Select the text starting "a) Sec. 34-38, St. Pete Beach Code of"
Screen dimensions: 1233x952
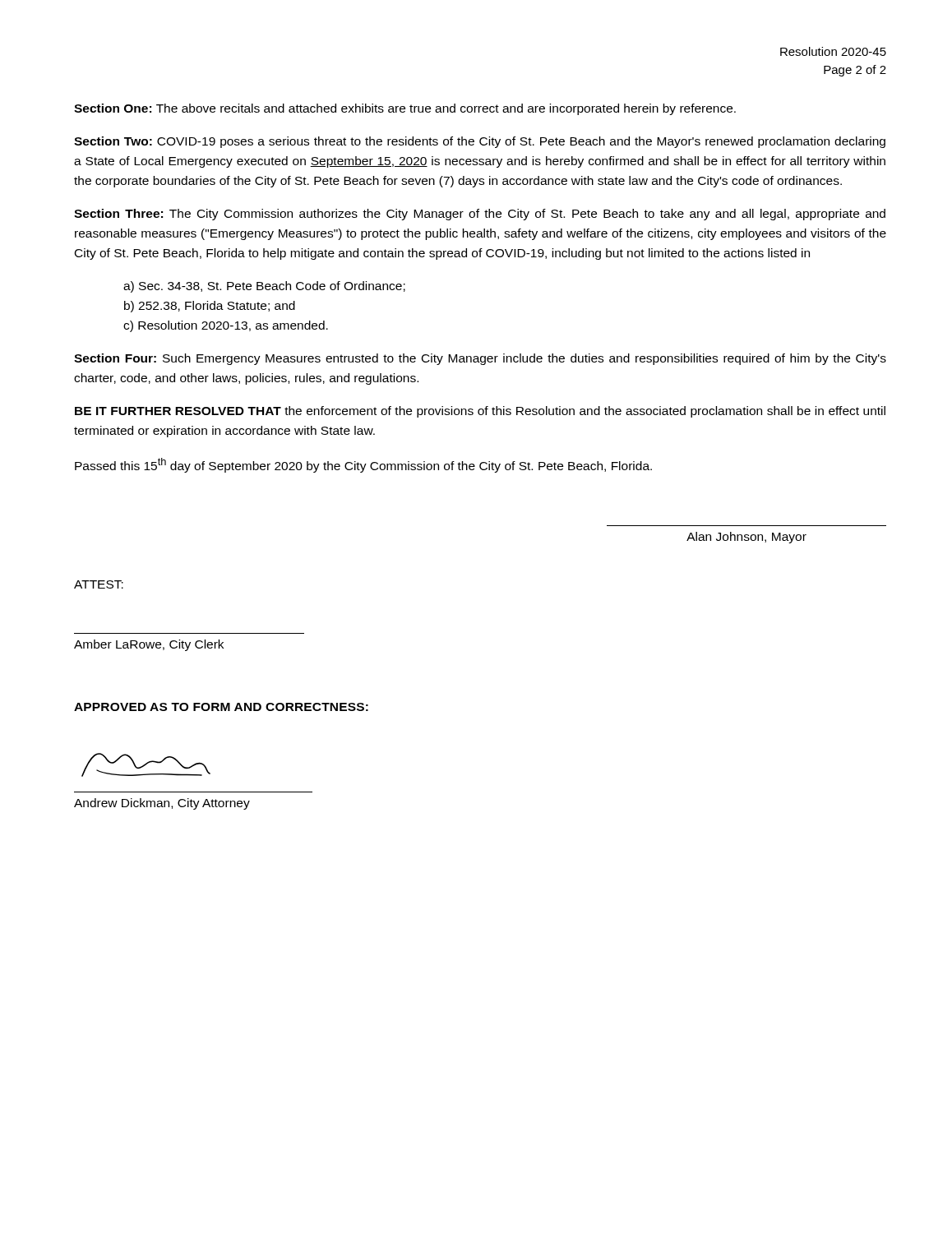point(265,285)
